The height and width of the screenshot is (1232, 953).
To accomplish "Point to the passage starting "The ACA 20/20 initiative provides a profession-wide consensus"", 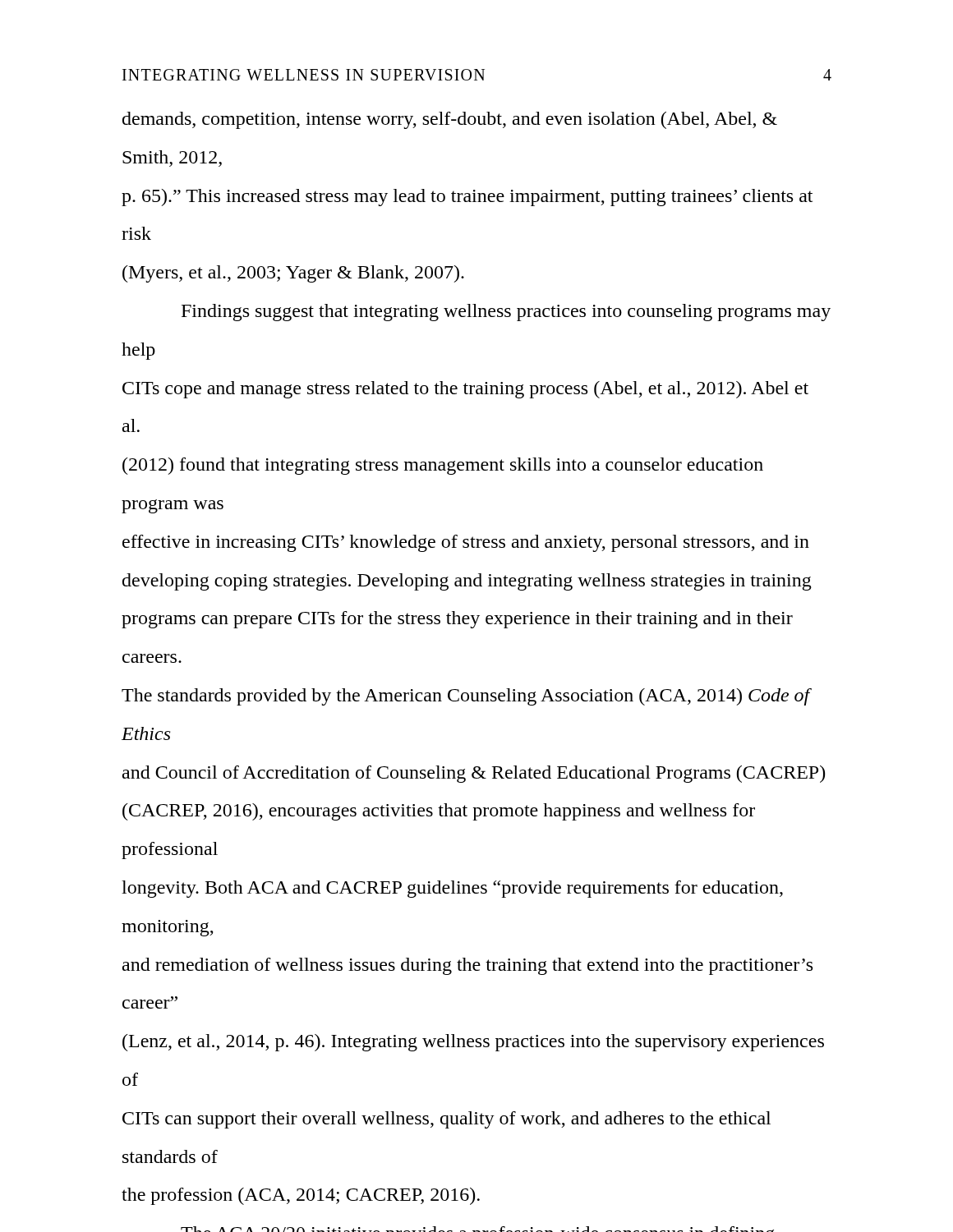I will (476, 1223).
